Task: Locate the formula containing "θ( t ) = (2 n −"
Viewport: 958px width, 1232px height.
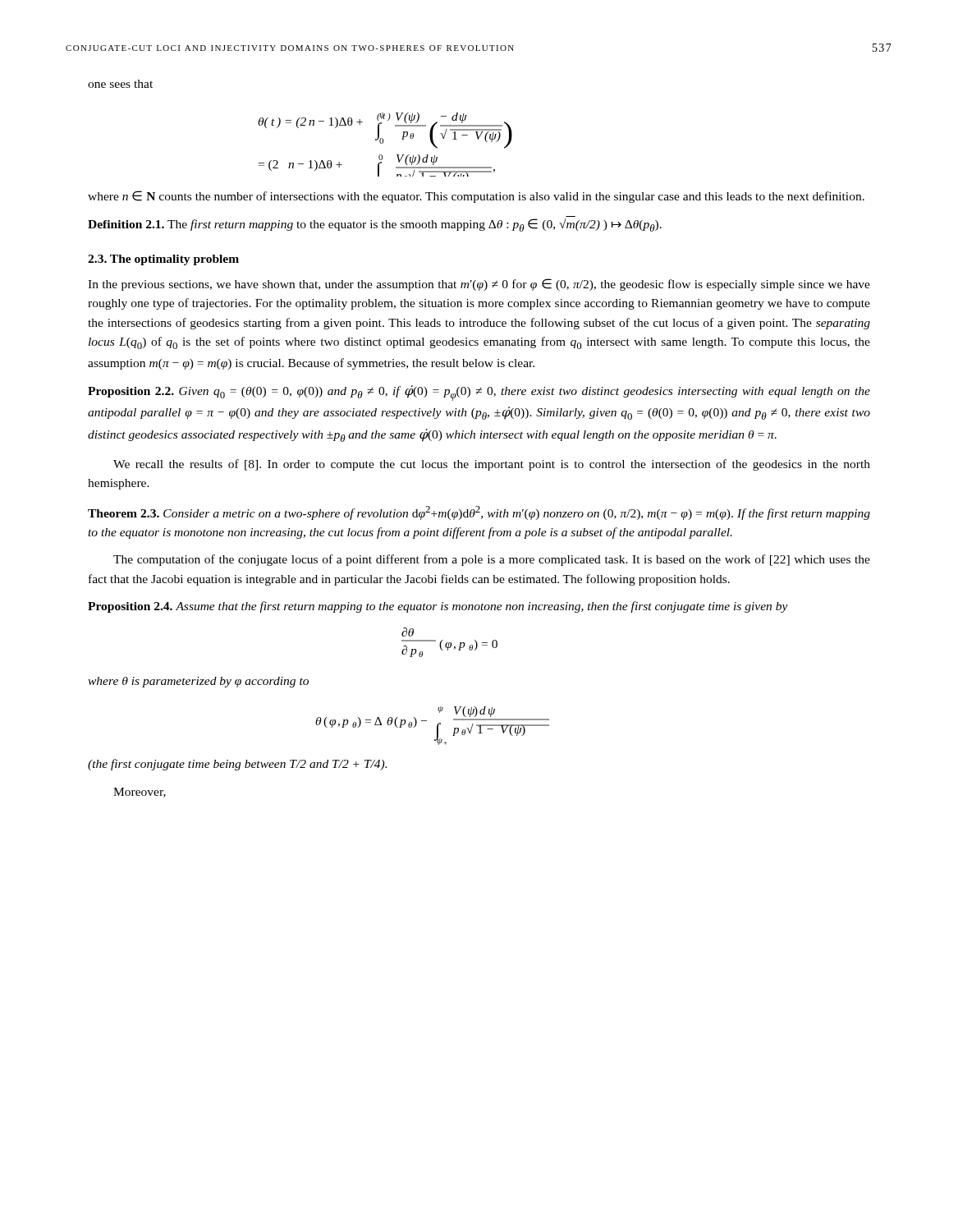Action: coord(479,140)
